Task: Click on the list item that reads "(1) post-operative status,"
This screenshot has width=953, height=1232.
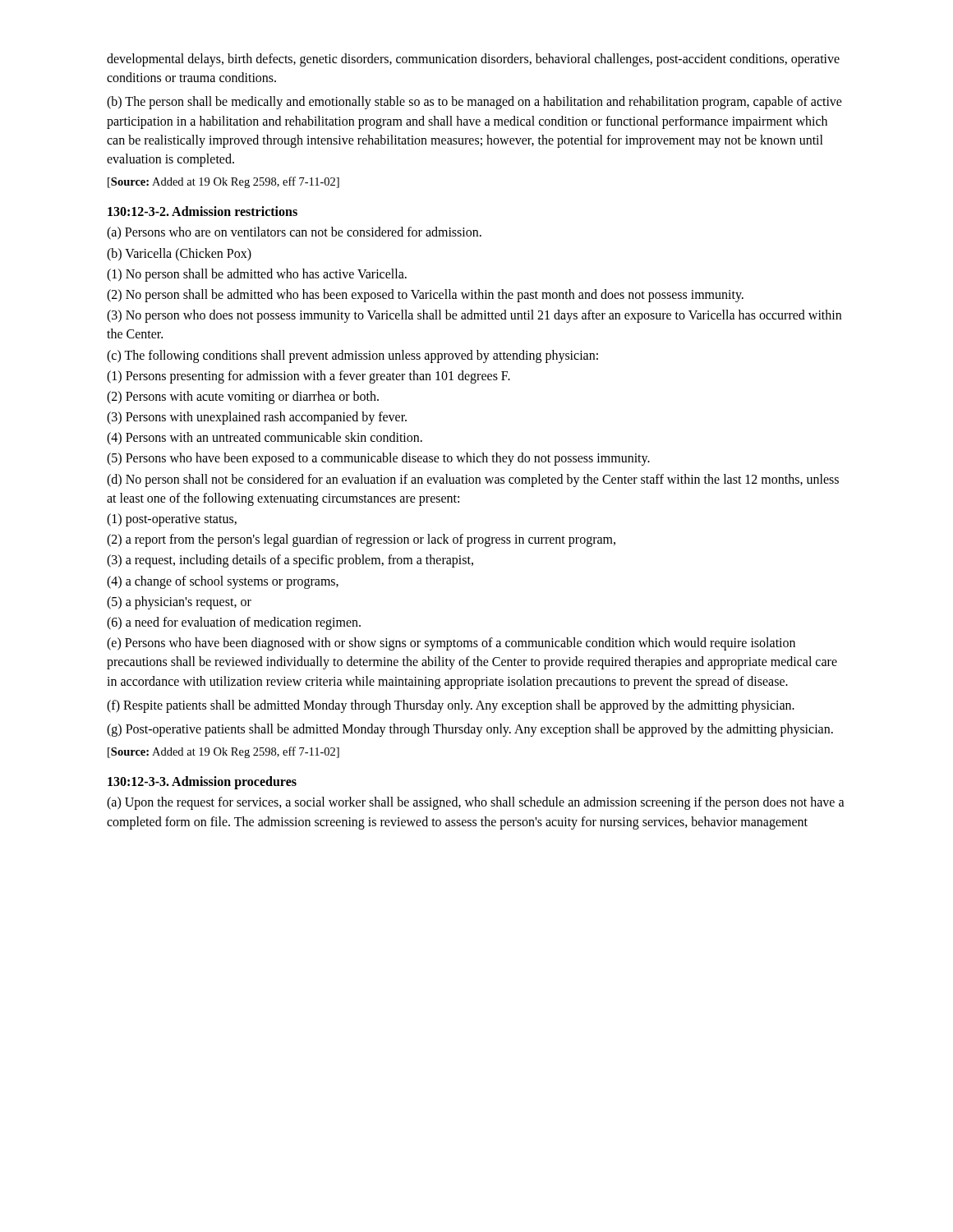Action: pyautogui.click(x=172, y=519)
